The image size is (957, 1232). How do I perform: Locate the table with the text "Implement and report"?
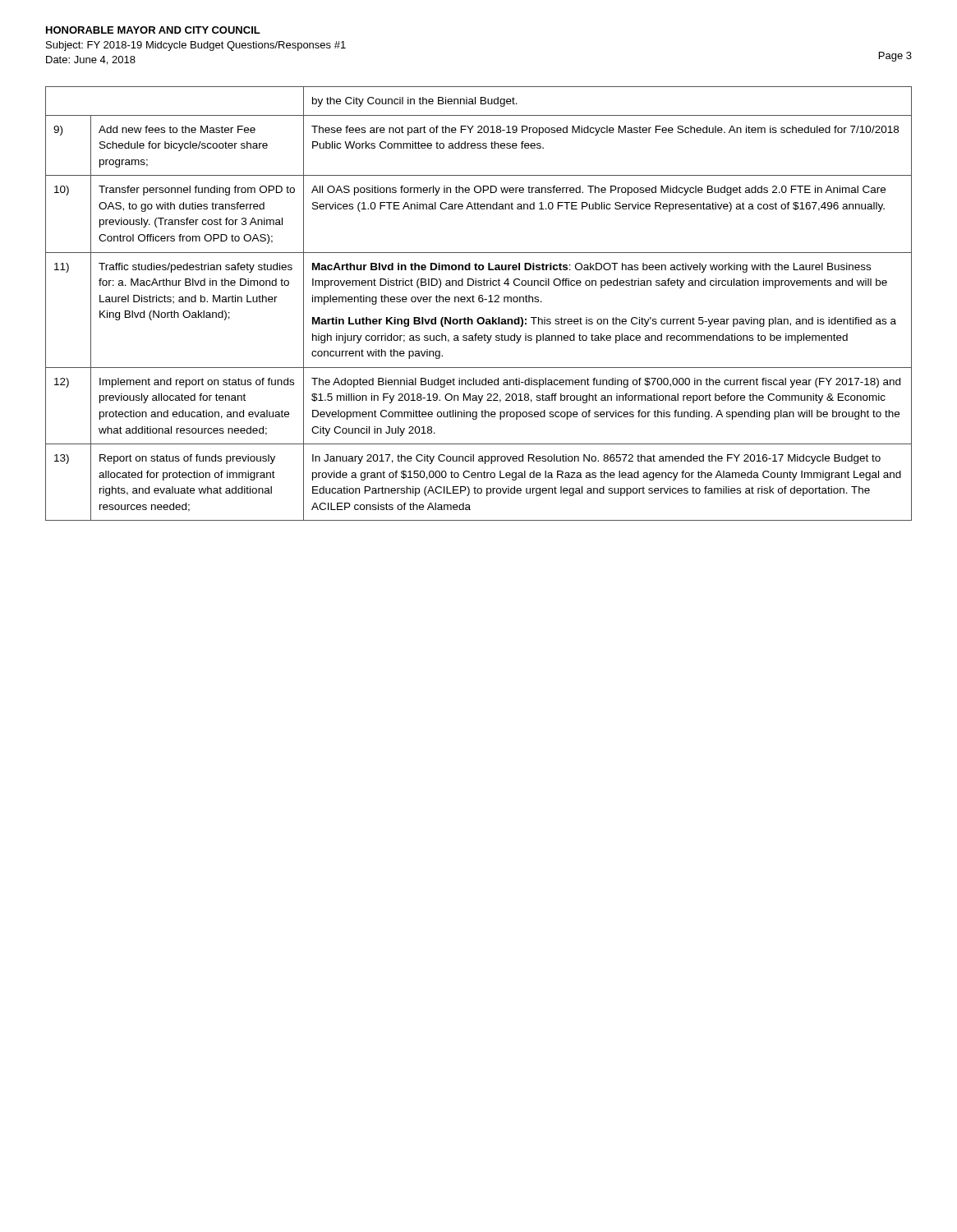[x=478, y=304]
